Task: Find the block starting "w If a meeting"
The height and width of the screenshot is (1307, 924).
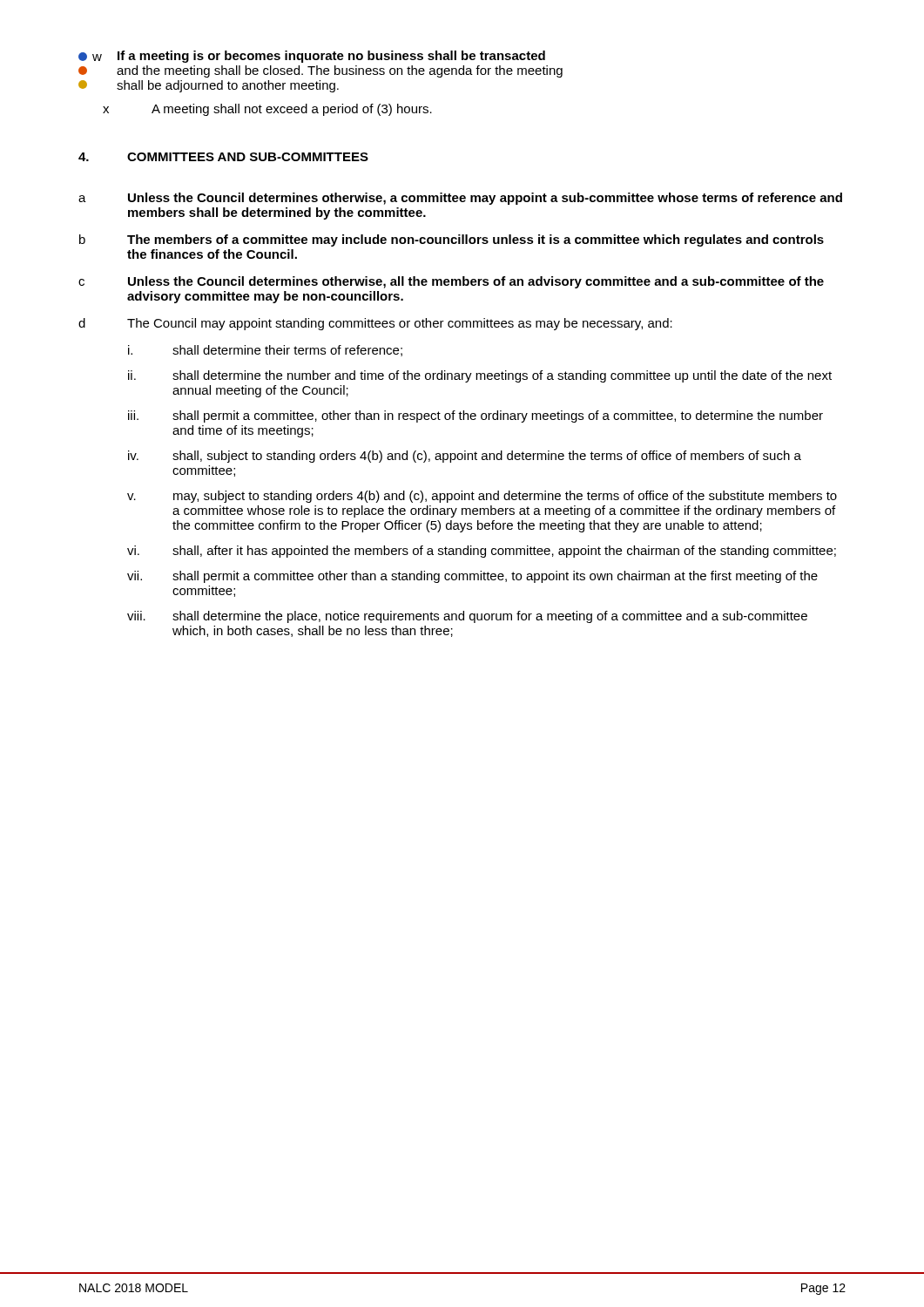Action: [x=462, y=70]
